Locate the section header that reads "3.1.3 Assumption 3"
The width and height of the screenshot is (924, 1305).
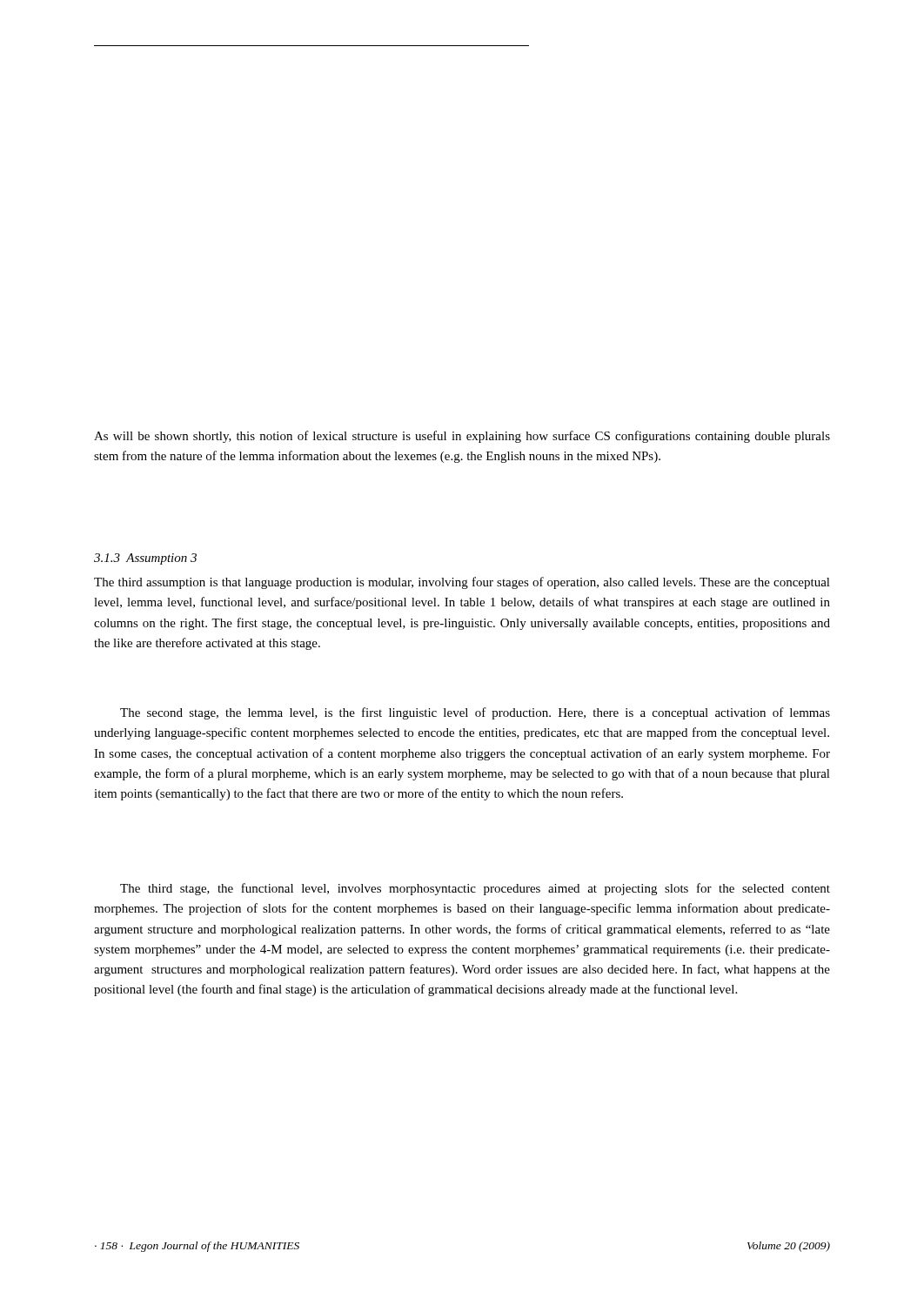pos(146,558)
